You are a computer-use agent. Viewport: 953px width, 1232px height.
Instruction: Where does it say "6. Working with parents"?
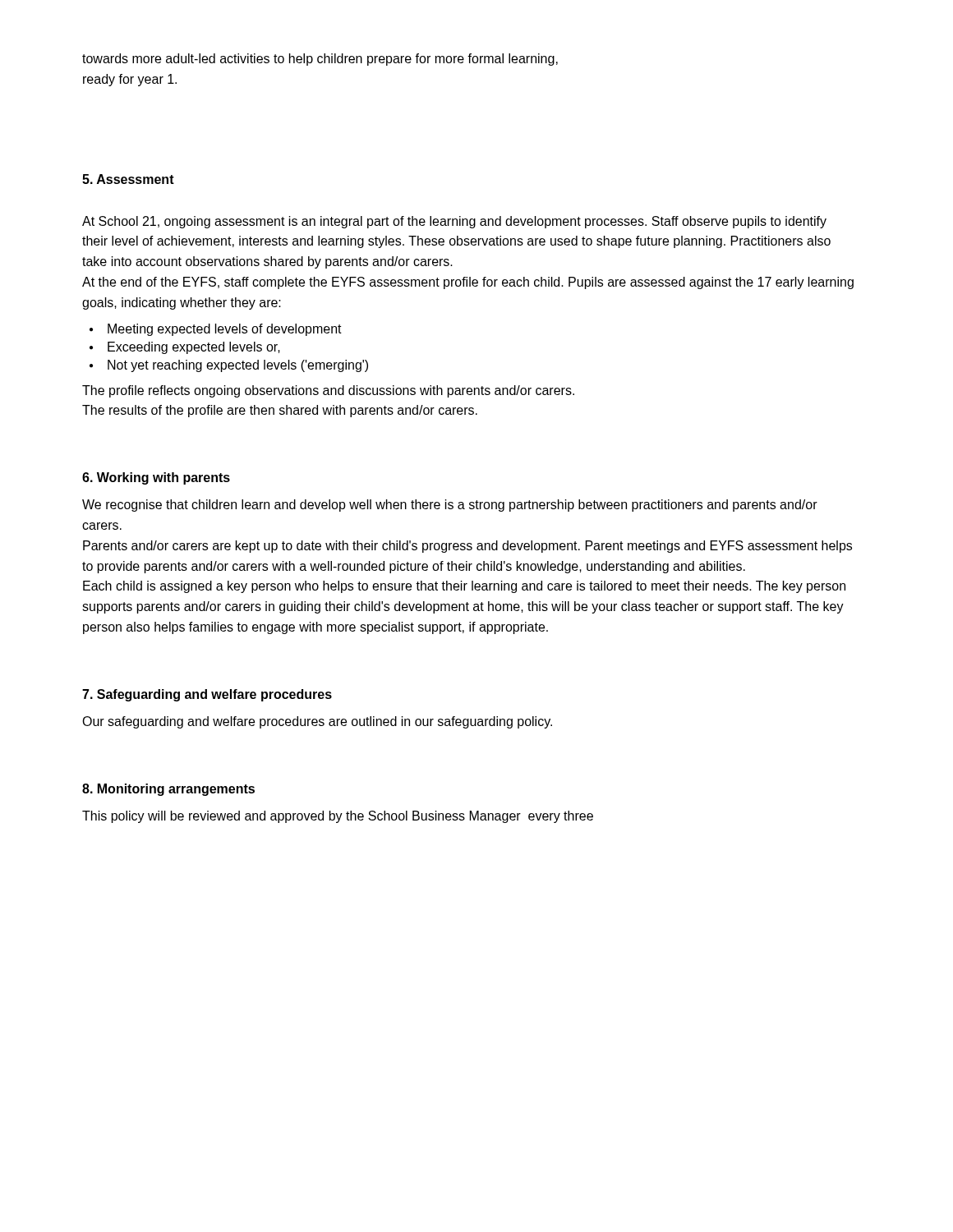156,478
